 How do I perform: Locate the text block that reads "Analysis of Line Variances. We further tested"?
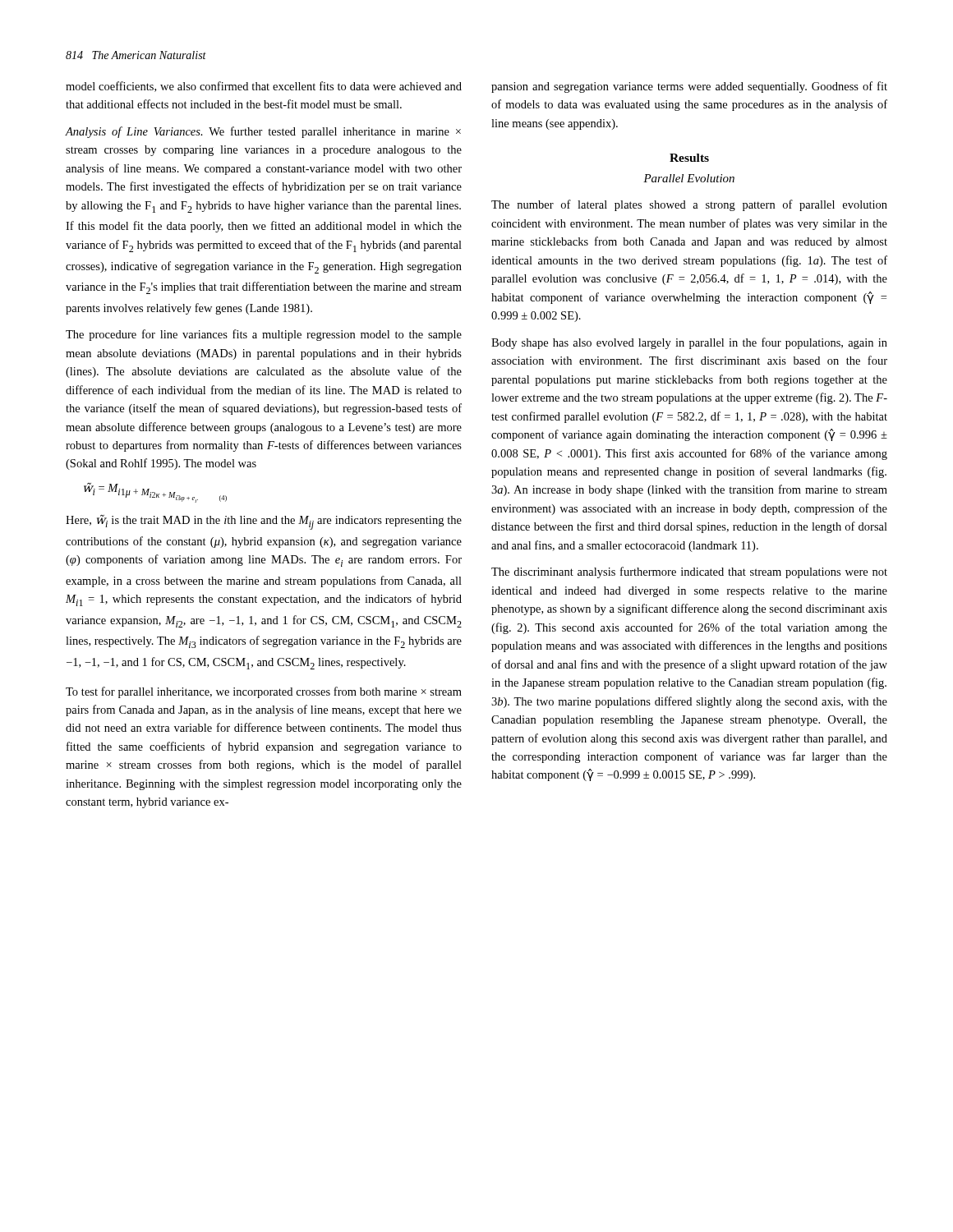tap(264, 220)
